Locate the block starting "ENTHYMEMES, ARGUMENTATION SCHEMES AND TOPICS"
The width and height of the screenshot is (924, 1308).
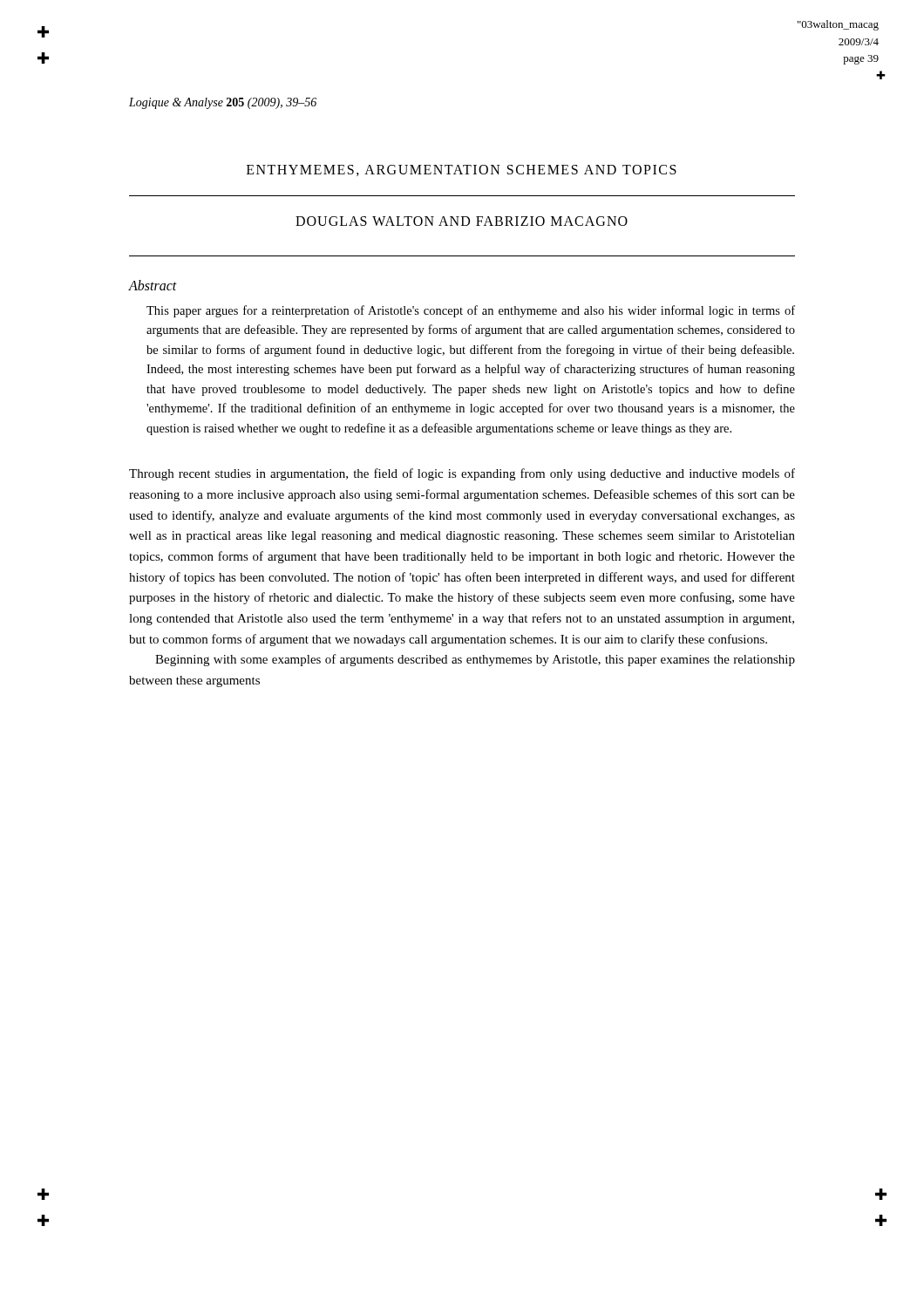pos(462,170)
